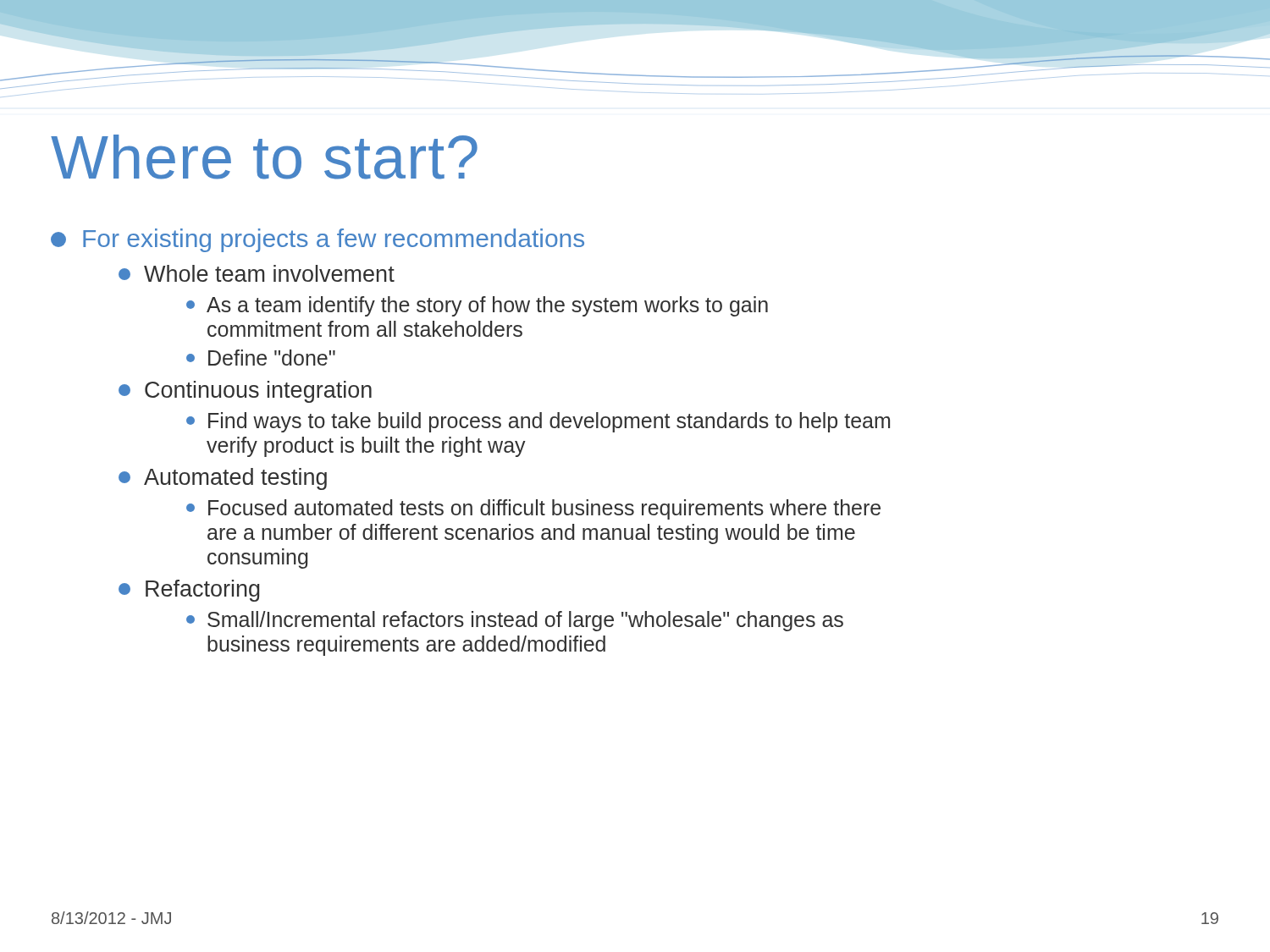
Task: Where is the passage that starts "Small/Incremental refactors instead"?
Action: pos(515,632)
